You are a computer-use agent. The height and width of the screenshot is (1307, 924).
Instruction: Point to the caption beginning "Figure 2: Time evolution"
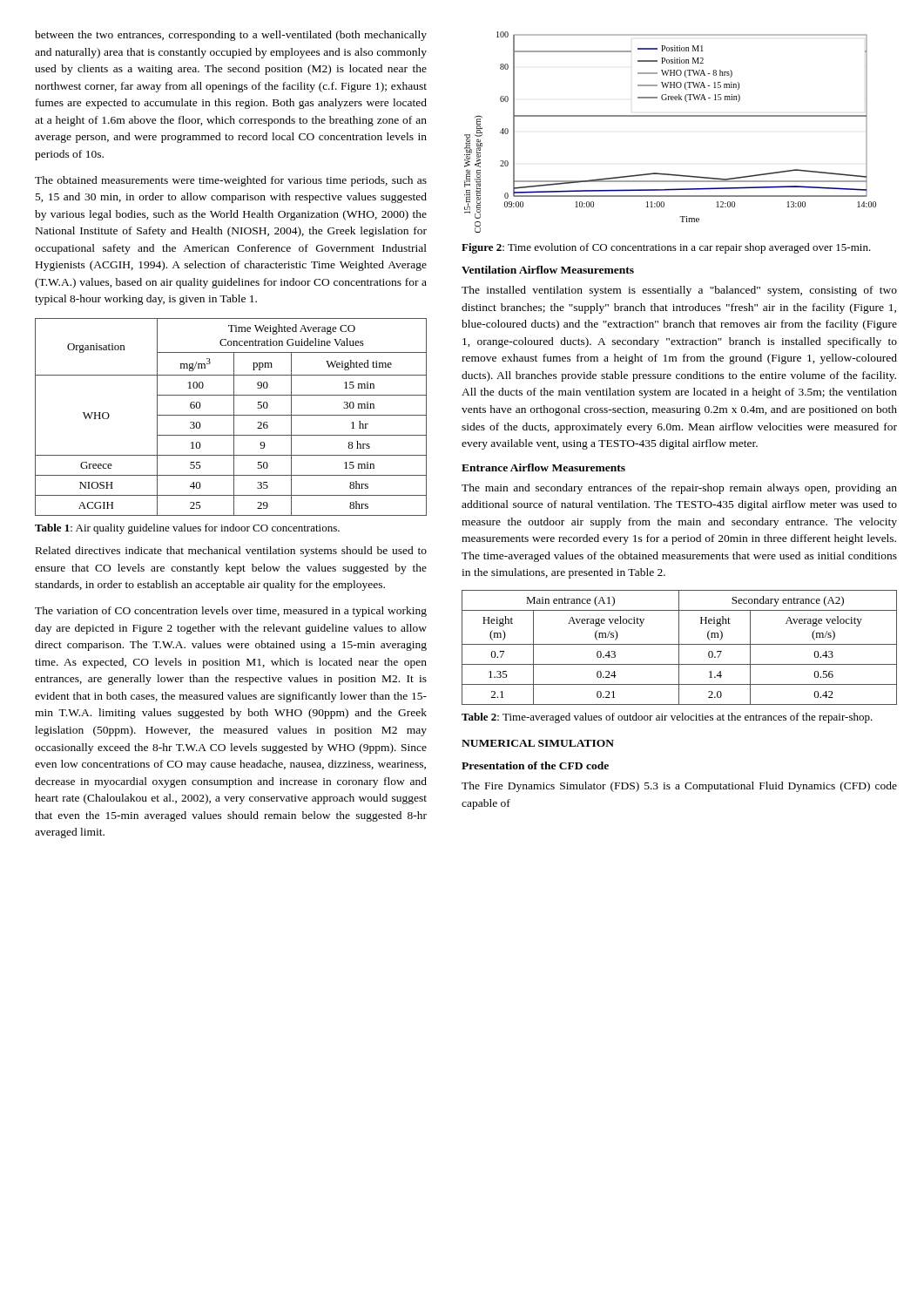666,247
